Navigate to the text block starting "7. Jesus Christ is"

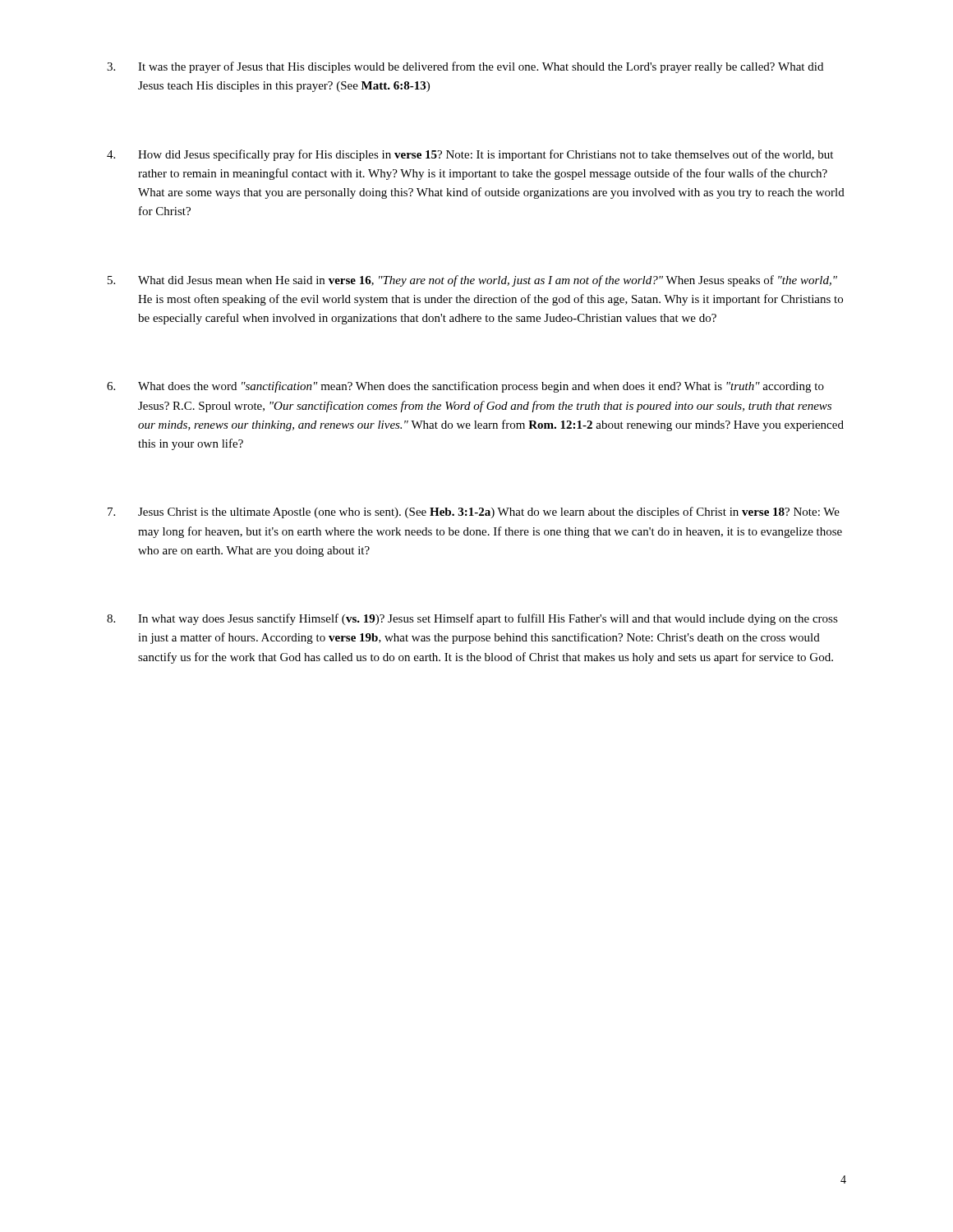coord(476,532)
